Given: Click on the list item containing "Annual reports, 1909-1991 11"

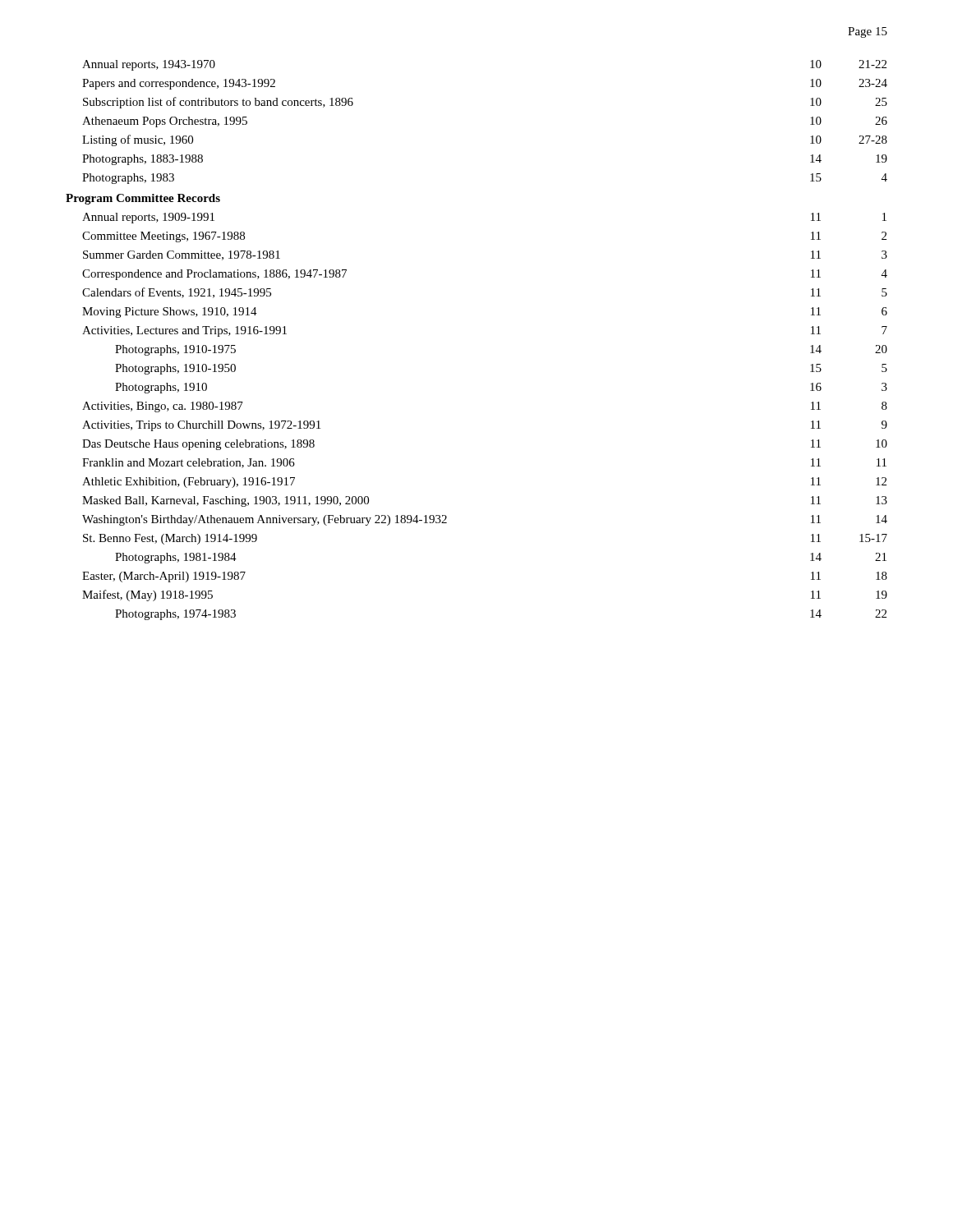Looking at the screenshot, I should pos(149,218).
